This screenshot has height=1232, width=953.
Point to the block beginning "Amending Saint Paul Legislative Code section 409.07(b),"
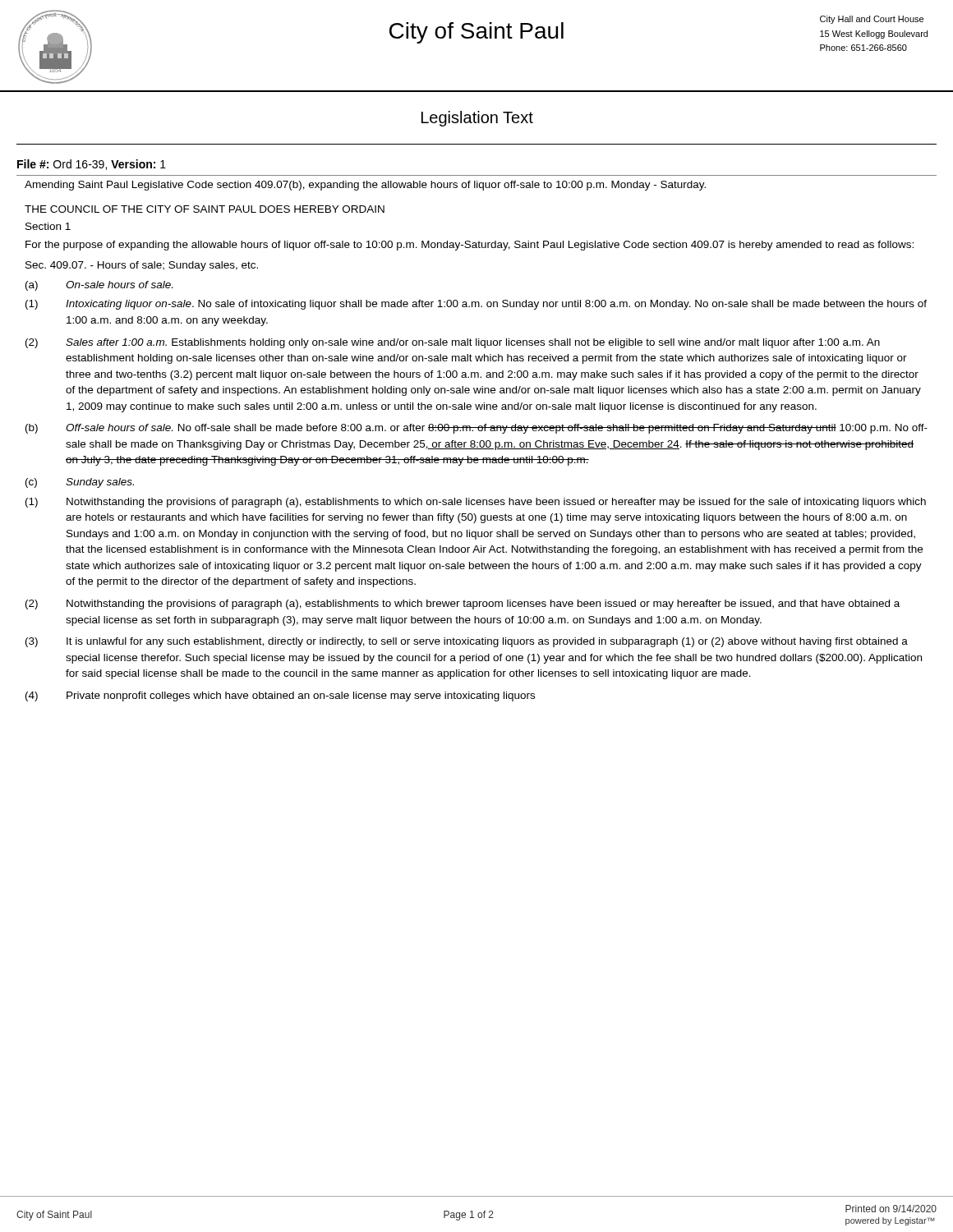tap(366, 184)
